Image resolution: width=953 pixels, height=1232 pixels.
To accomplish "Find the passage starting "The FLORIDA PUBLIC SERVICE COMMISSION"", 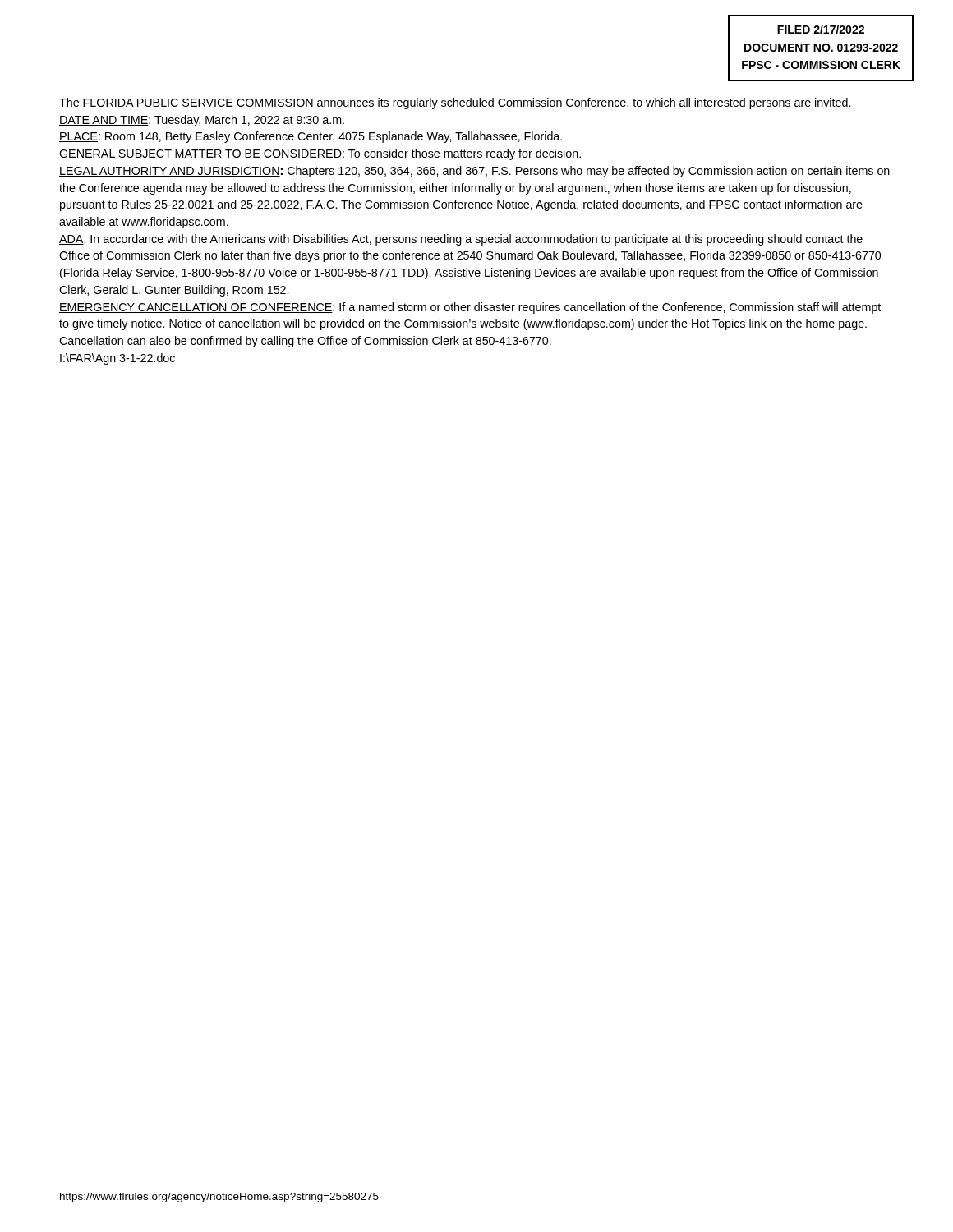I will tap(455, 103).
